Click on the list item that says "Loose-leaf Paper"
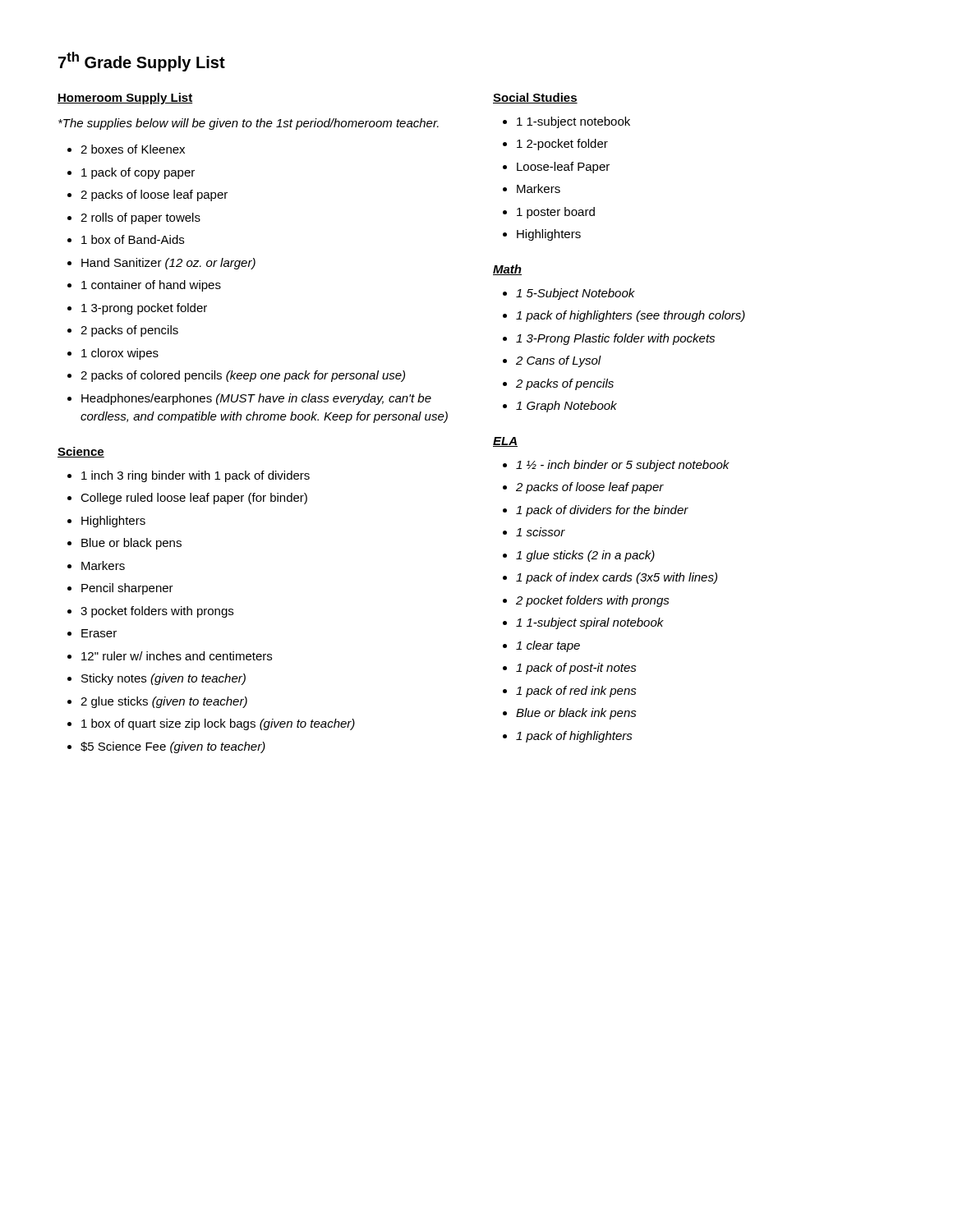 (563, 166)
